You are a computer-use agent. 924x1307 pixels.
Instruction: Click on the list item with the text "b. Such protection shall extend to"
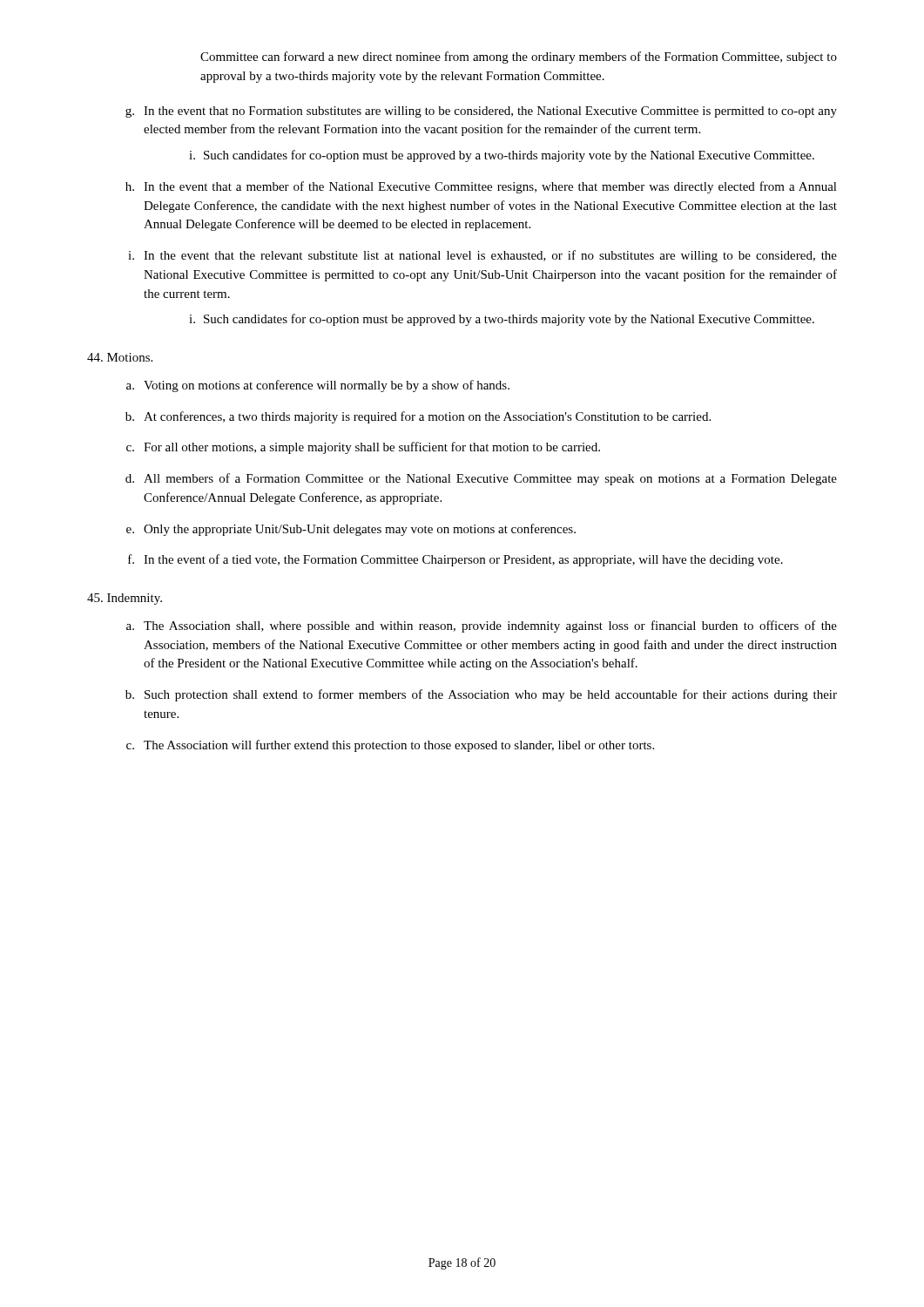[462, 705]
